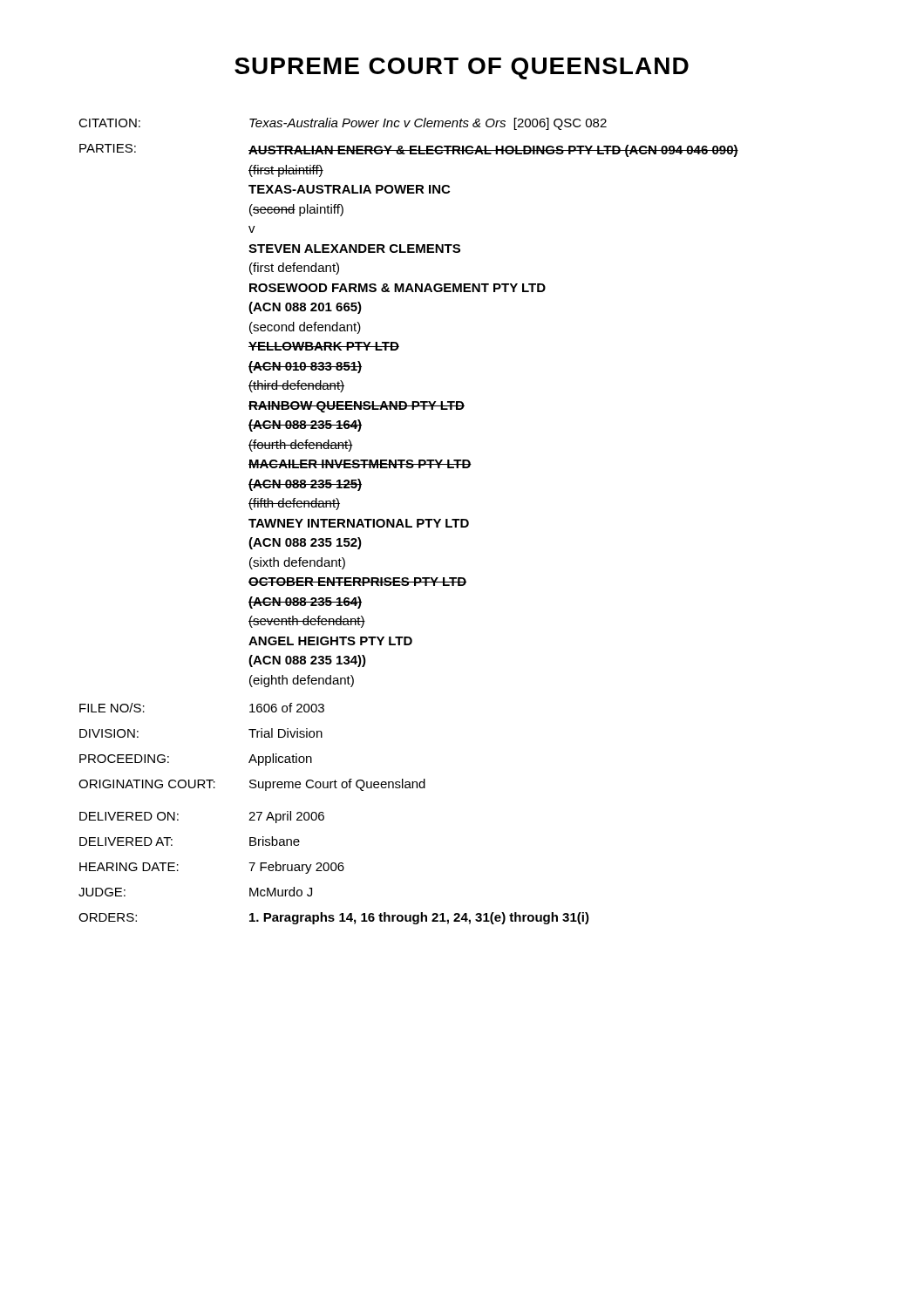Screen dimensions: 1308x924
Task: Click where it says "PROCEEDING: Application"
Action: [121, 759]
